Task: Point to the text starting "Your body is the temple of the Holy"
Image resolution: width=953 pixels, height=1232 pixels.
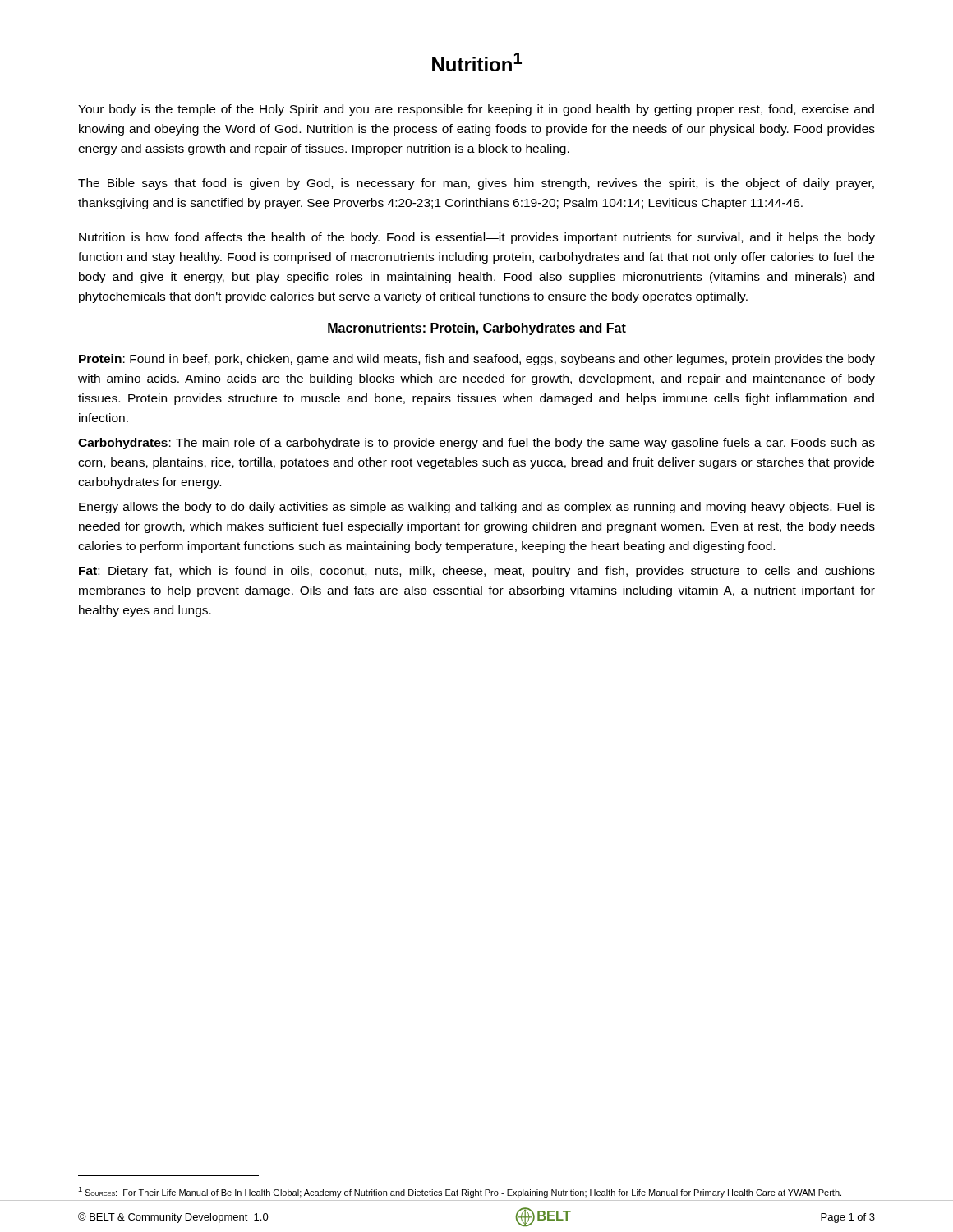Action: pyautogui.click(x=476, y=129)
